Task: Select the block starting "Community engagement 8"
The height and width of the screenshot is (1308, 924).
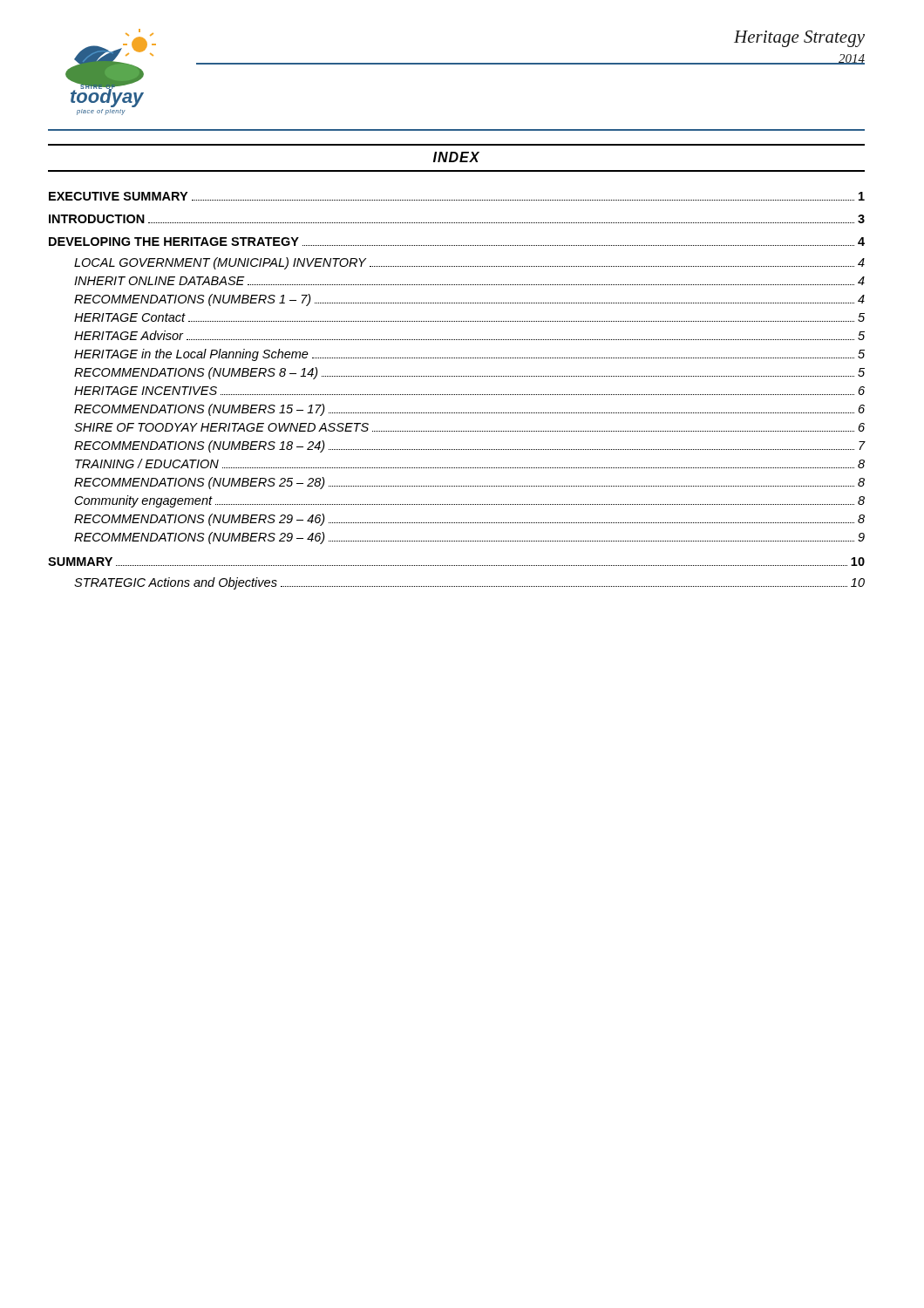Action: coord(469,501)
